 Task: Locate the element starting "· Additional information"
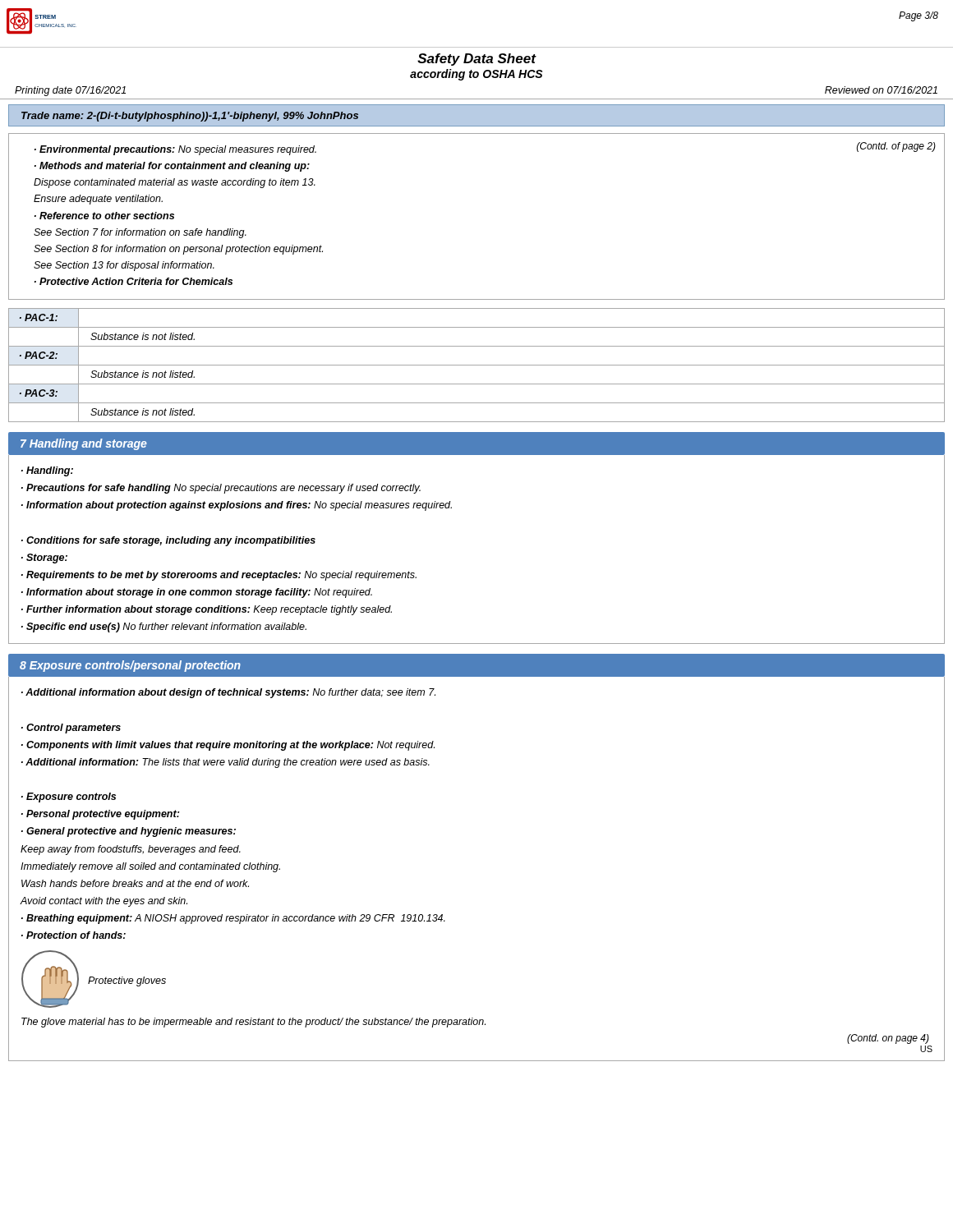click(x=228, y=693)
